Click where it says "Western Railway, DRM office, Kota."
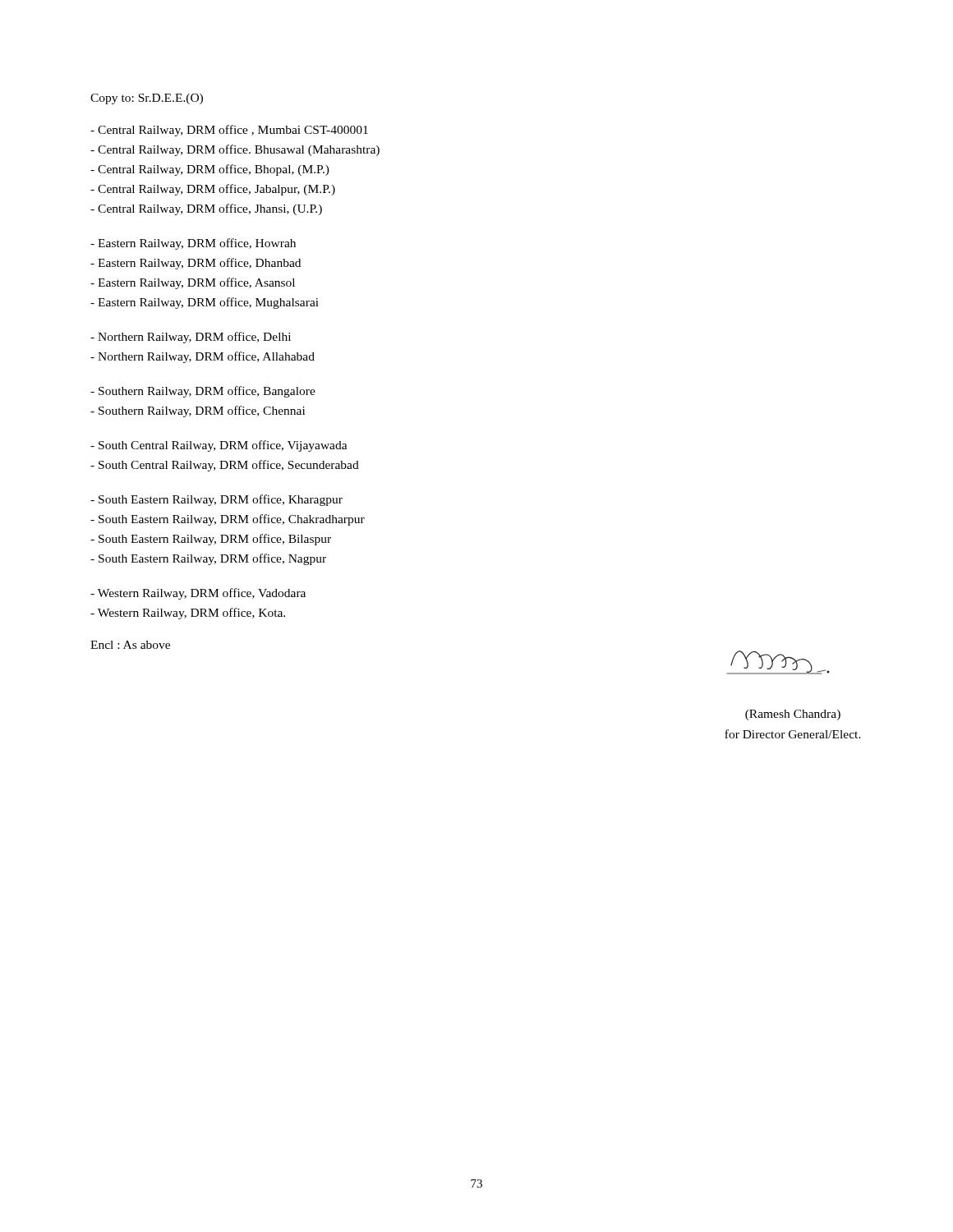 pos(188,613)
